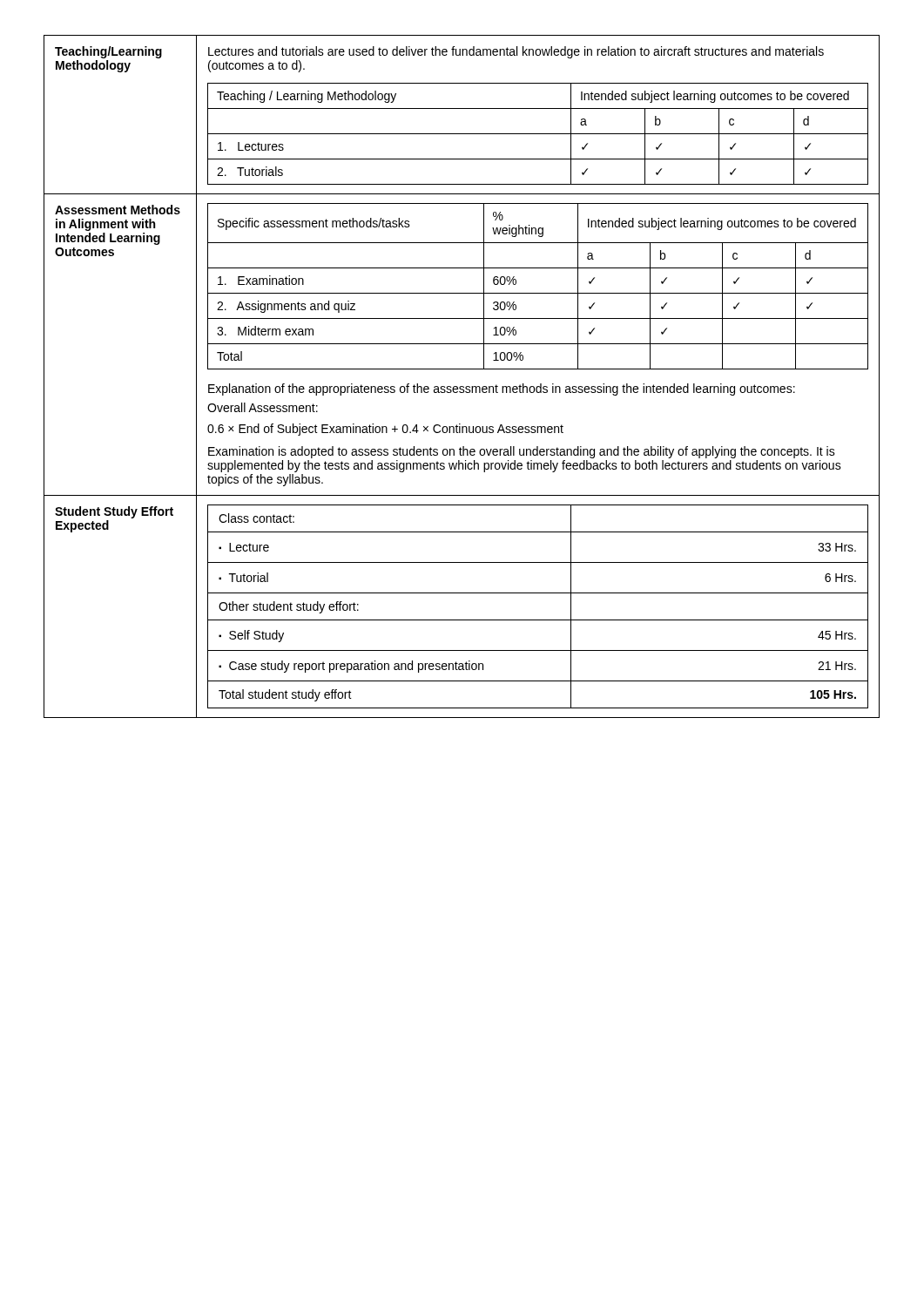
Task: Locate the text starting "Explanation of the appropriateness of"
Action: [x=501, y=389]
